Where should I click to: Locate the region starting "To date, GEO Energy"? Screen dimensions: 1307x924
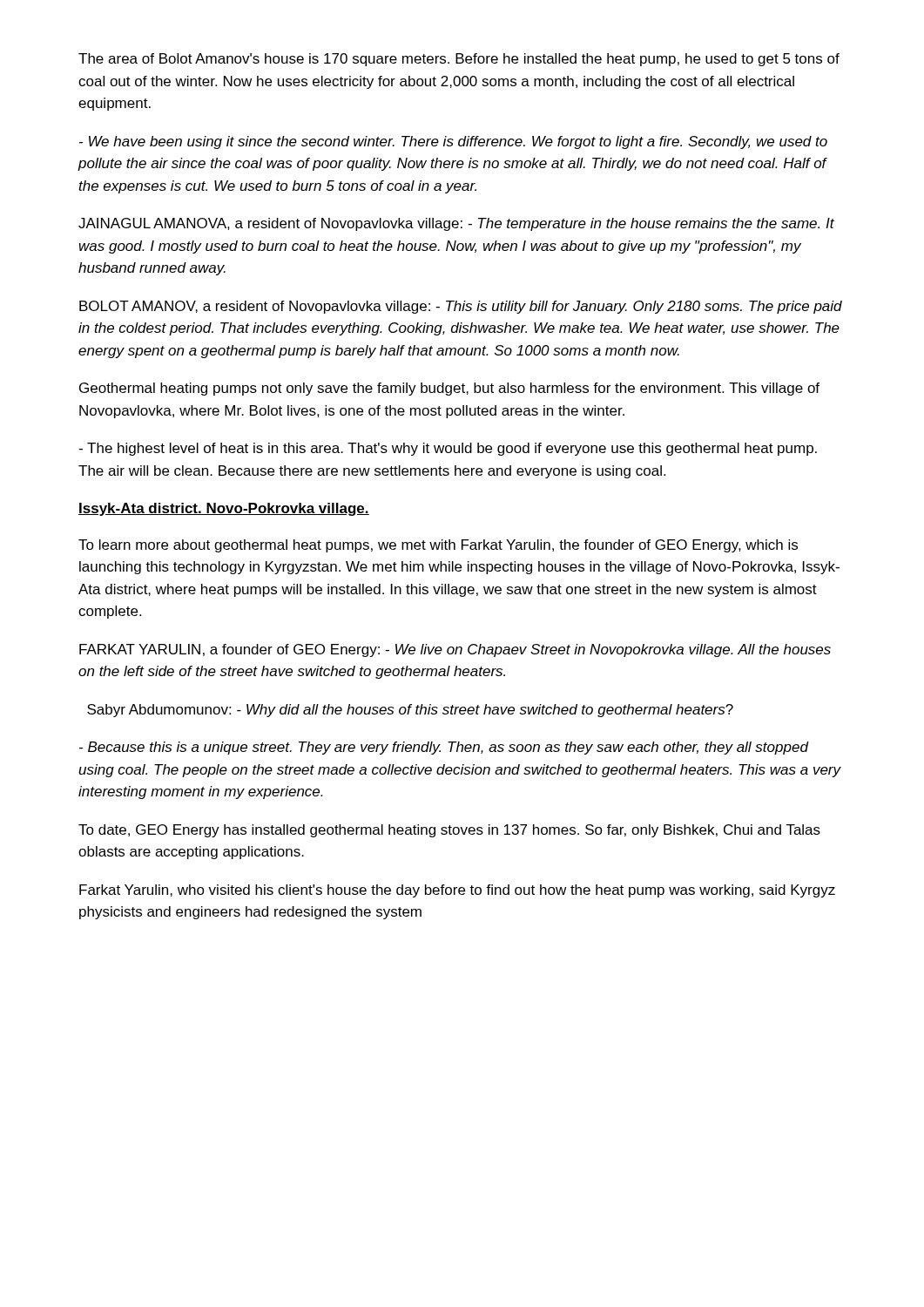pos(449,841)
